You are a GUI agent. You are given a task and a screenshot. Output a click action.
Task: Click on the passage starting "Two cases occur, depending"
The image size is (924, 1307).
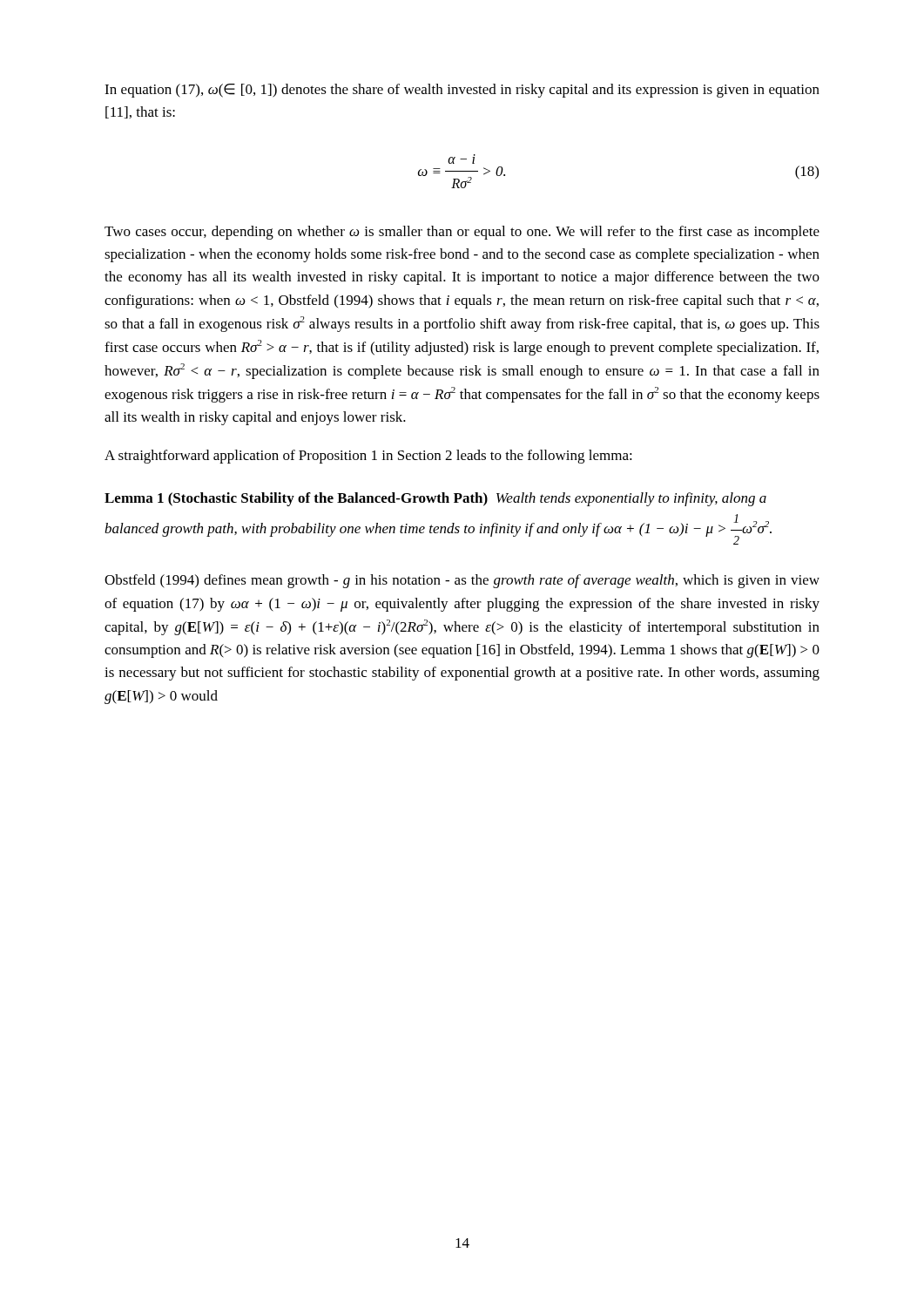click(462, 324)
